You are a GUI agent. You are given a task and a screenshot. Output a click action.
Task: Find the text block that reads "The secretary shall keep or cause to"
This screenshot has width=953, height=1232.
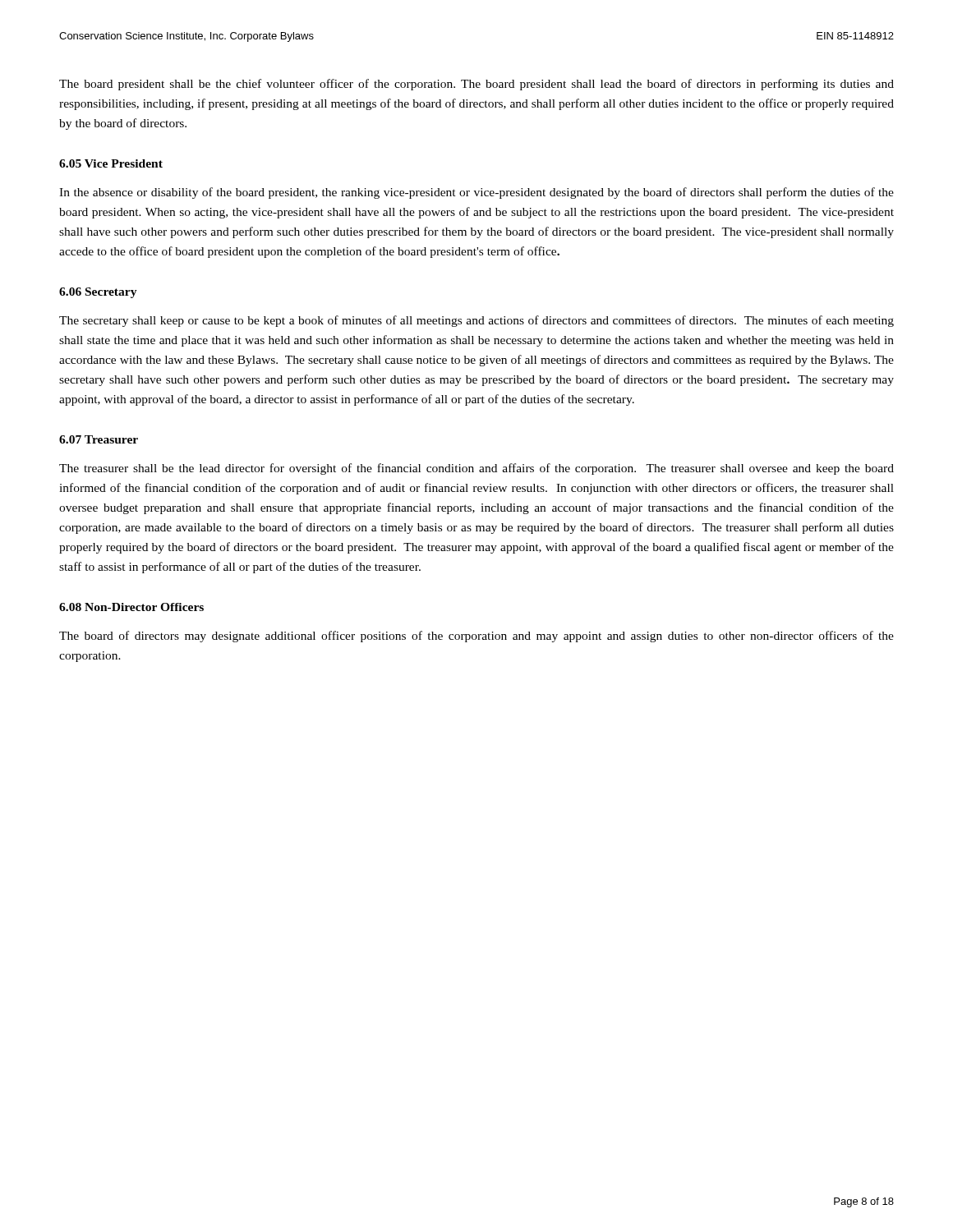[476, 359]
